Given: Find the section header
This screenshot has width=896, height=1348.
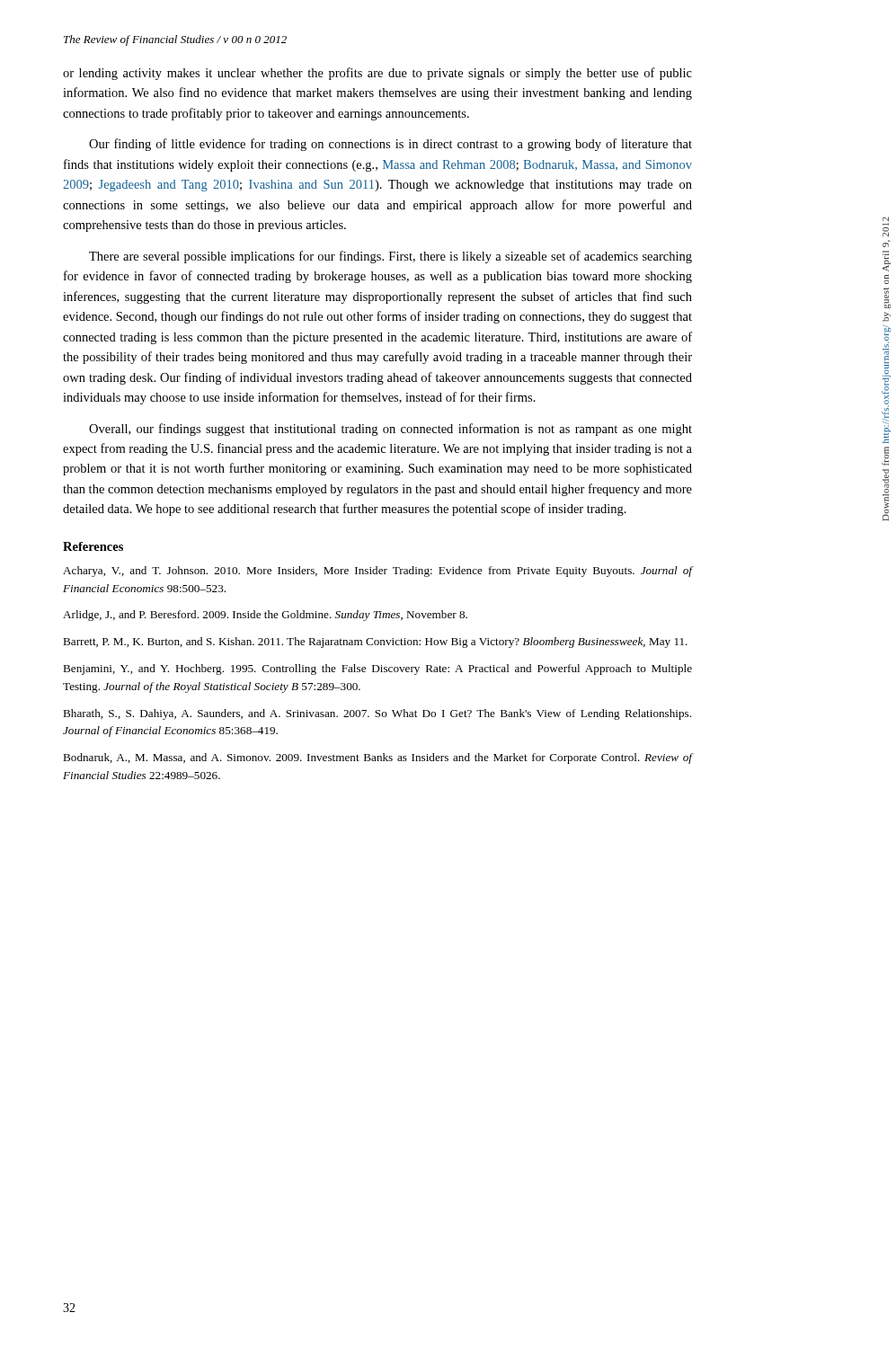Looking at the screenshot, I should coord(93,546).
